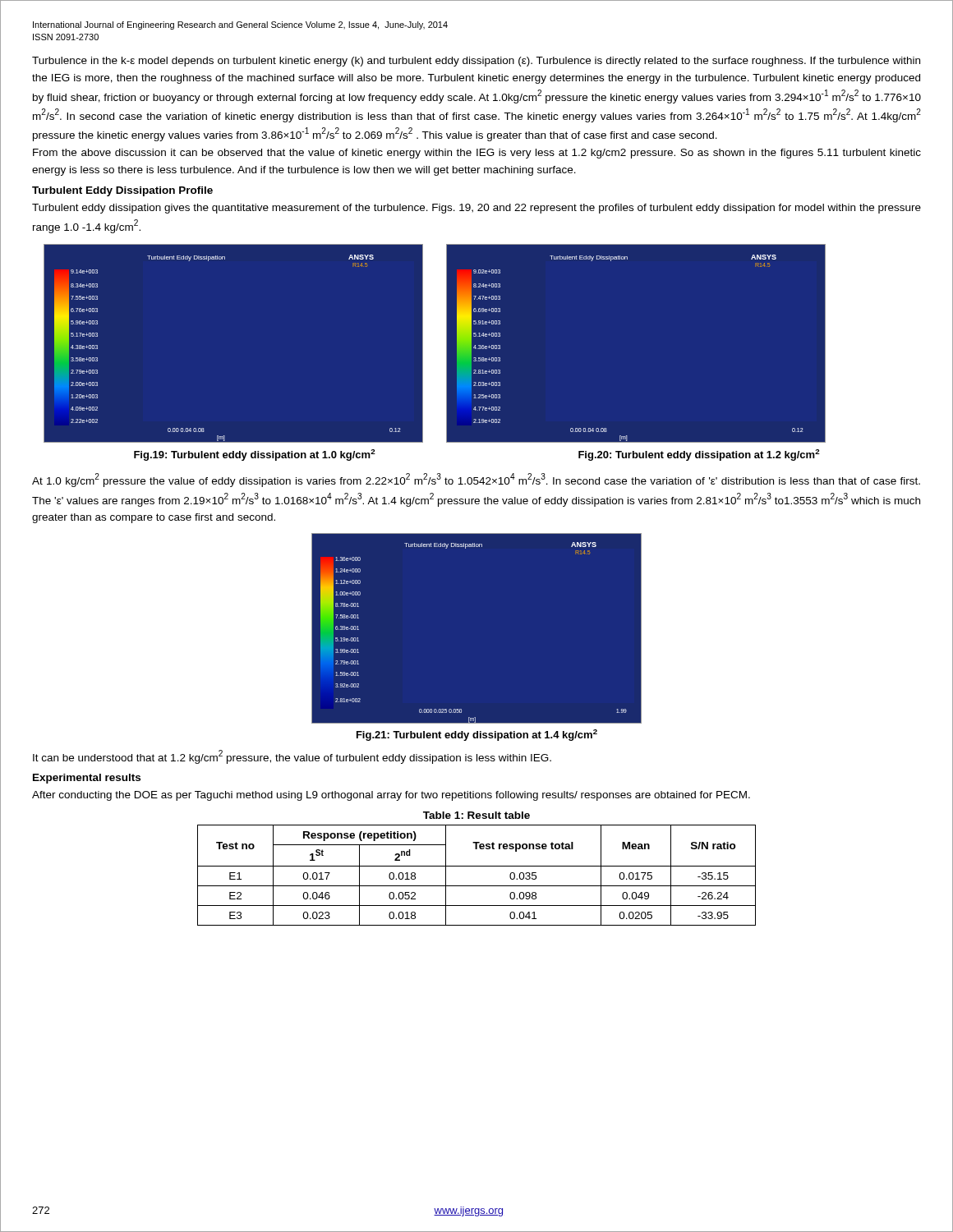Find the text block starting "Table 1: Result table"

pos(476,815)
